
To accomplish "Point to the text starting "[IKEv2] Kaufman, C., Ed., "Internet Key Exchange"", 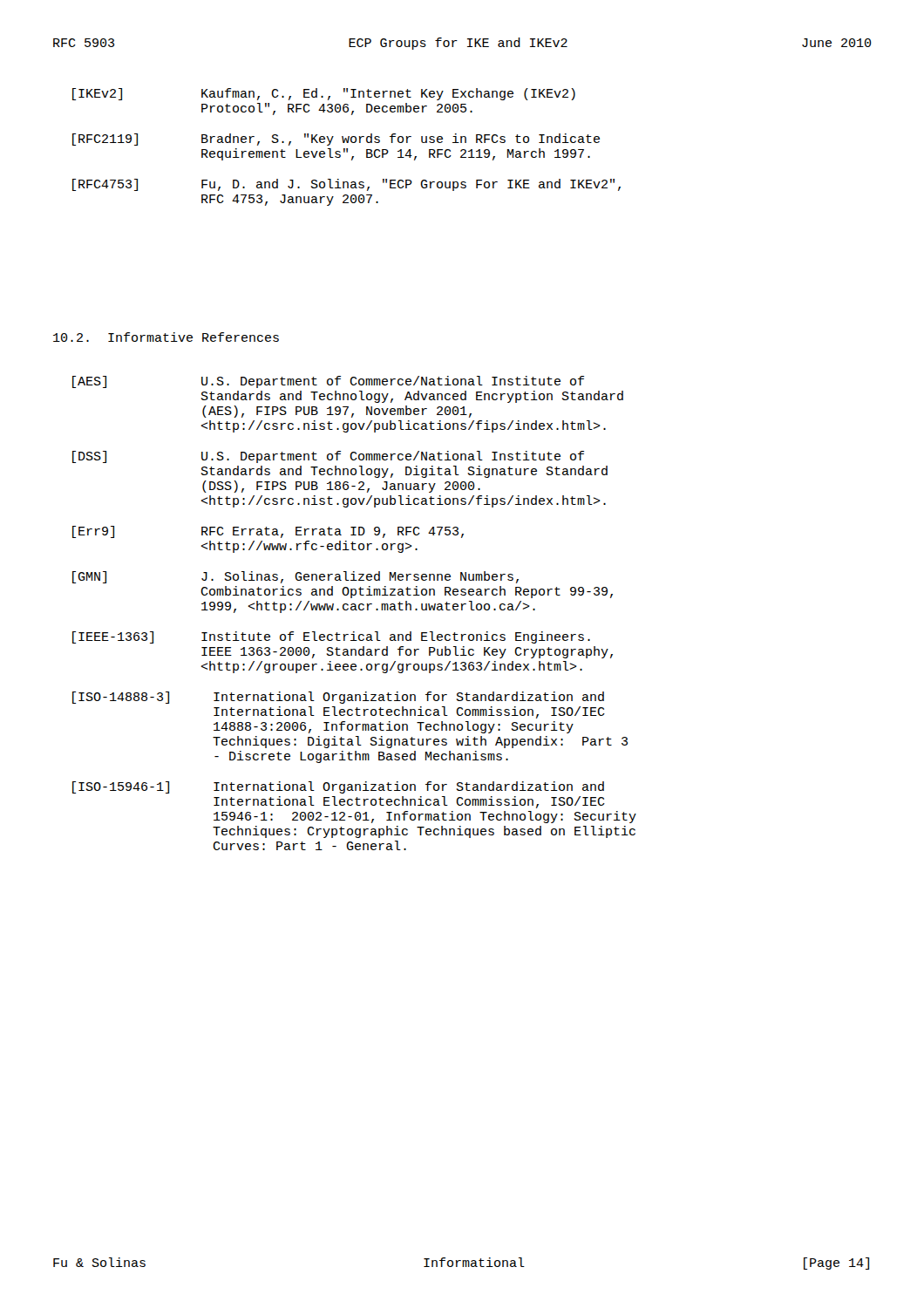I will tap(462, 102).
